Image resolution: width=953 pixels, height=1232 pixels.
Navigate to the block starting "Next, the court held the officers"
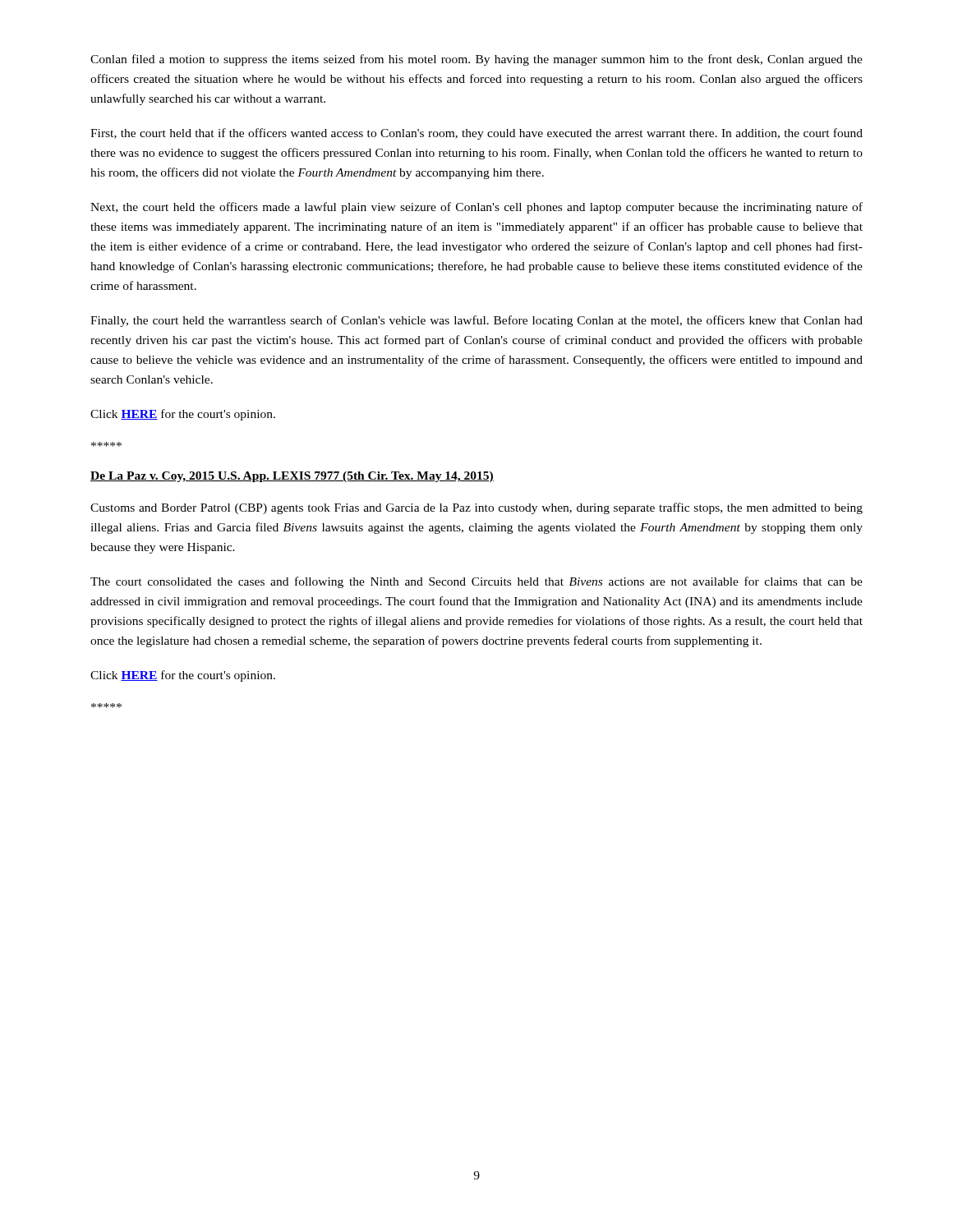pyautogui.click(x=476, y=246)
